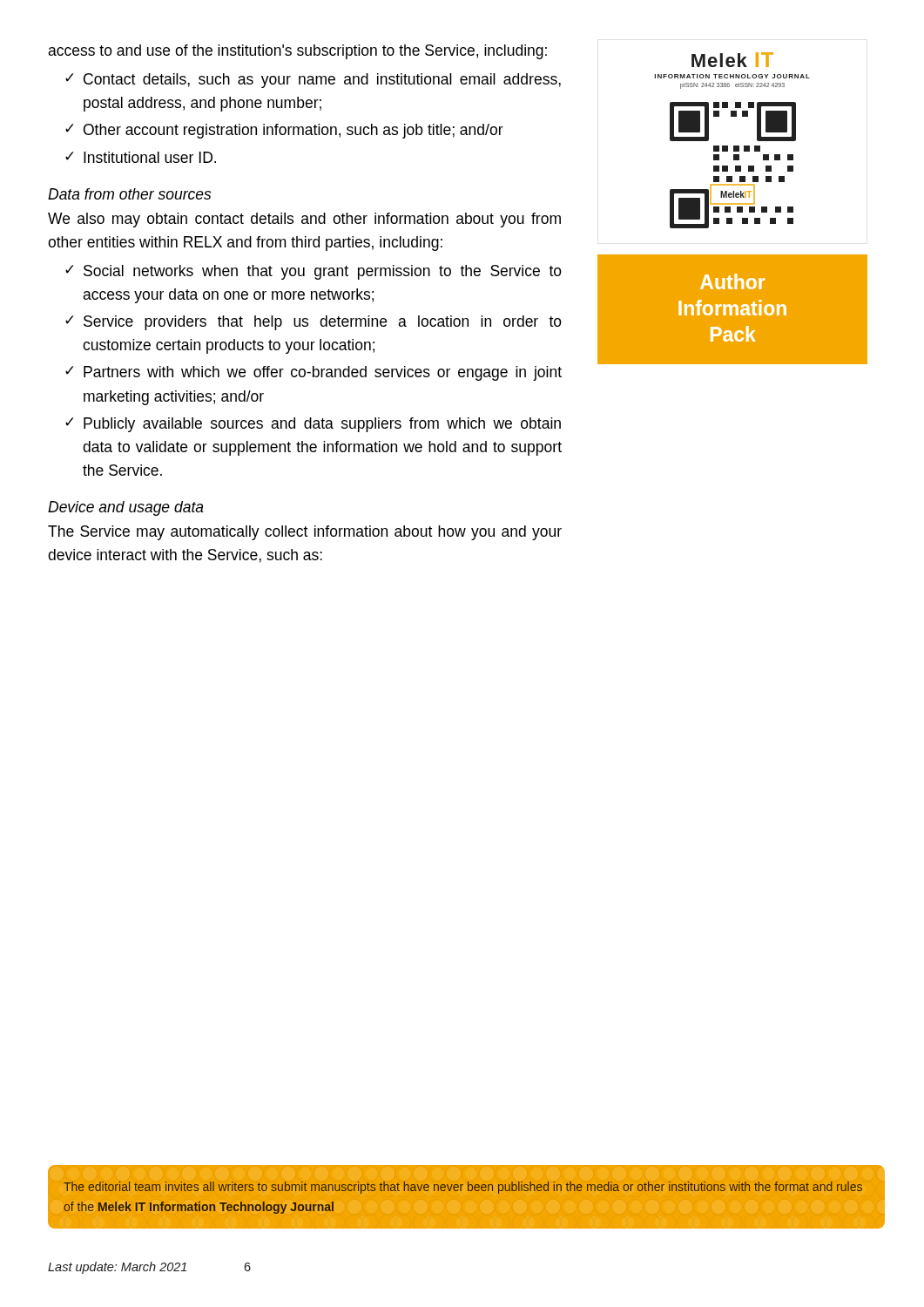Click on the text starting "✓ Other account"
Viewport: 924px width, 1307px height.
tap(283, 131)
